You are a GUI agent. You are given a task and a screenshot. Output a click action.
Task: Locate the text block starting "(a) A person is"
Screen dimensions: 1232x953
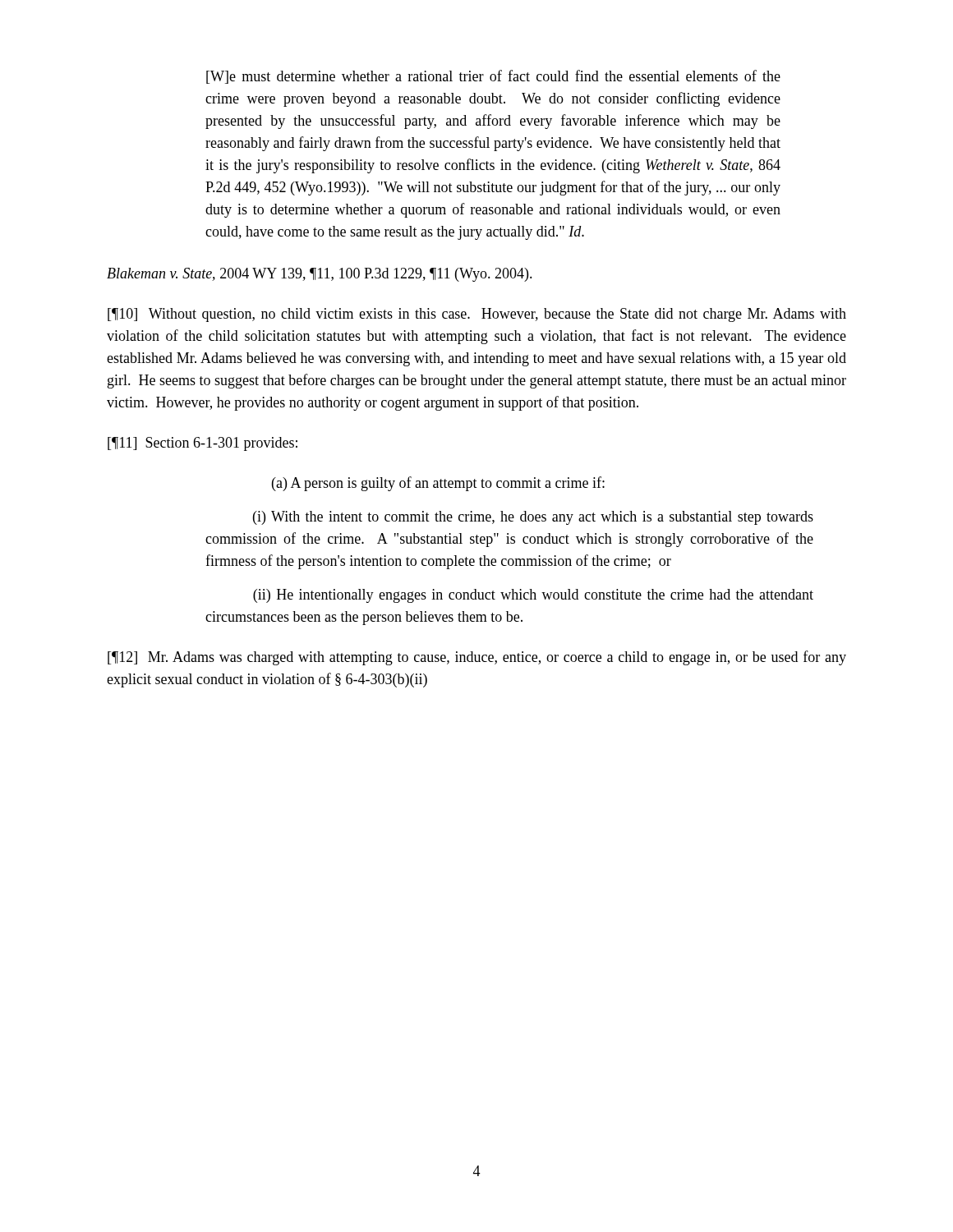(x=438, y=483)
